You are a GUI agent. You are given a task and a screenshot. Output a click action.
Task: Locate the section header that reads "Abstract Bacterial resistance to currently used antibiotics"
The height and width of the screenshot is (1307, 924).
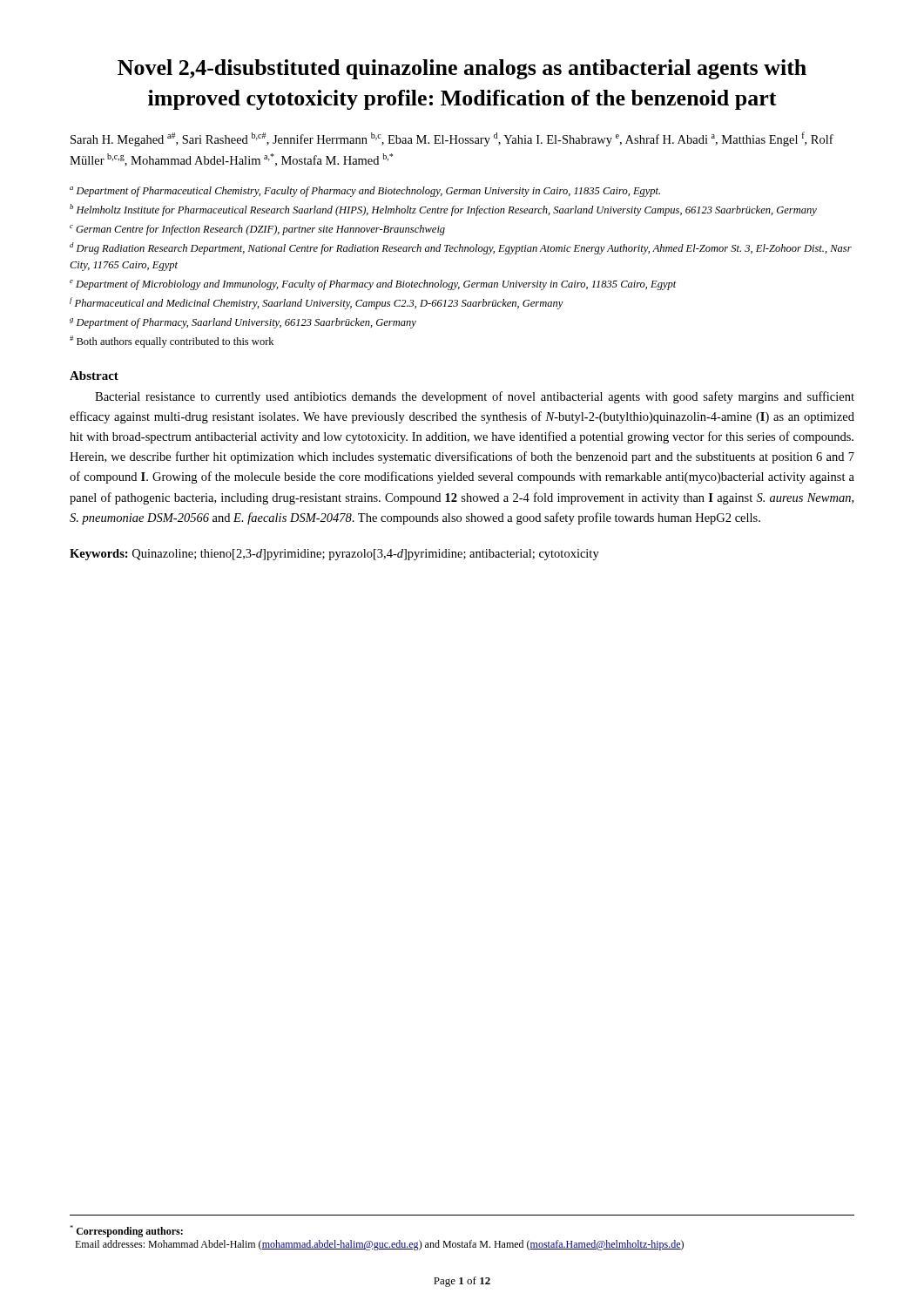[x=462, y=448]
